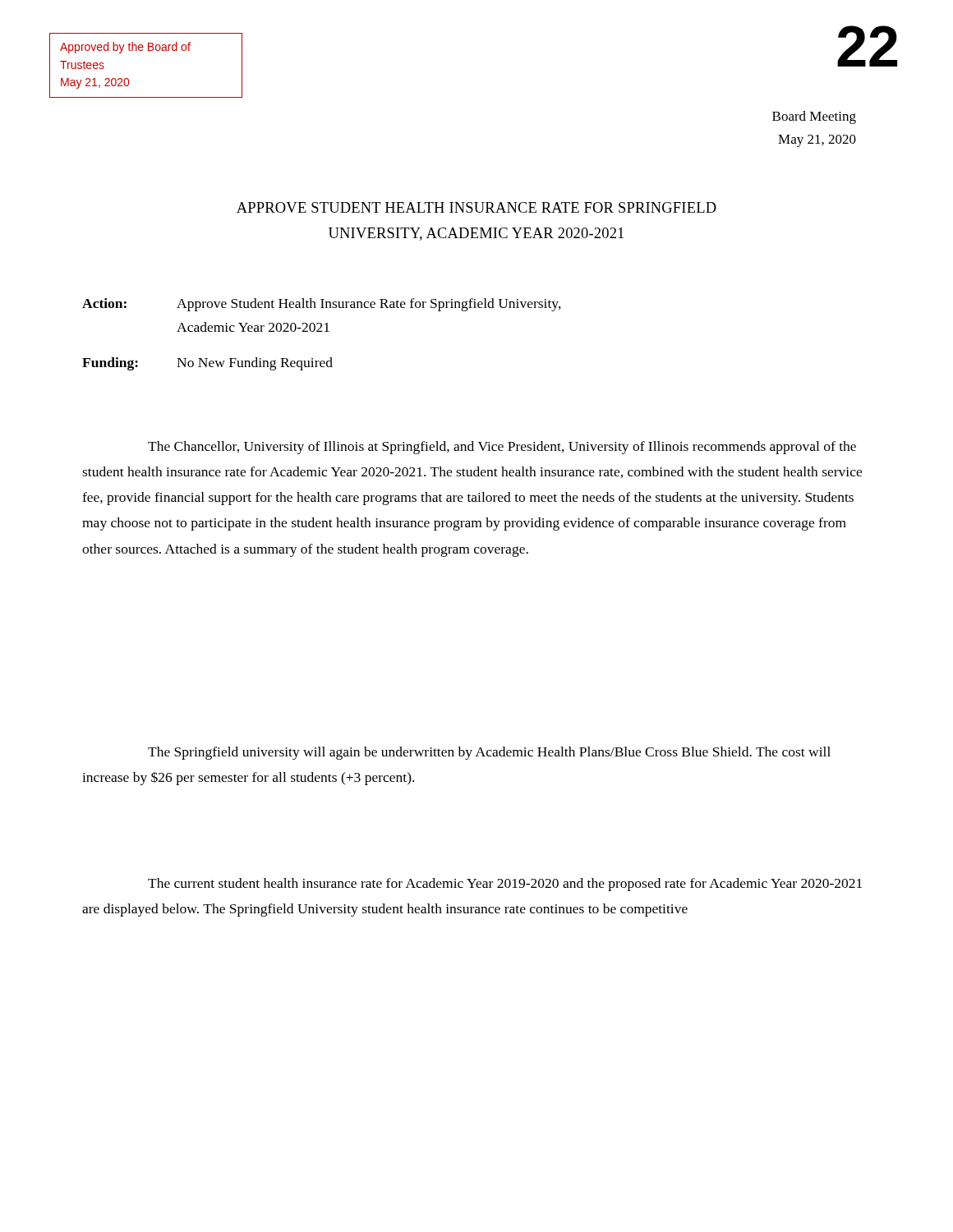
Task: Locate the passage starting "Action: Approve Student"
Action: (x=322, y=315)
